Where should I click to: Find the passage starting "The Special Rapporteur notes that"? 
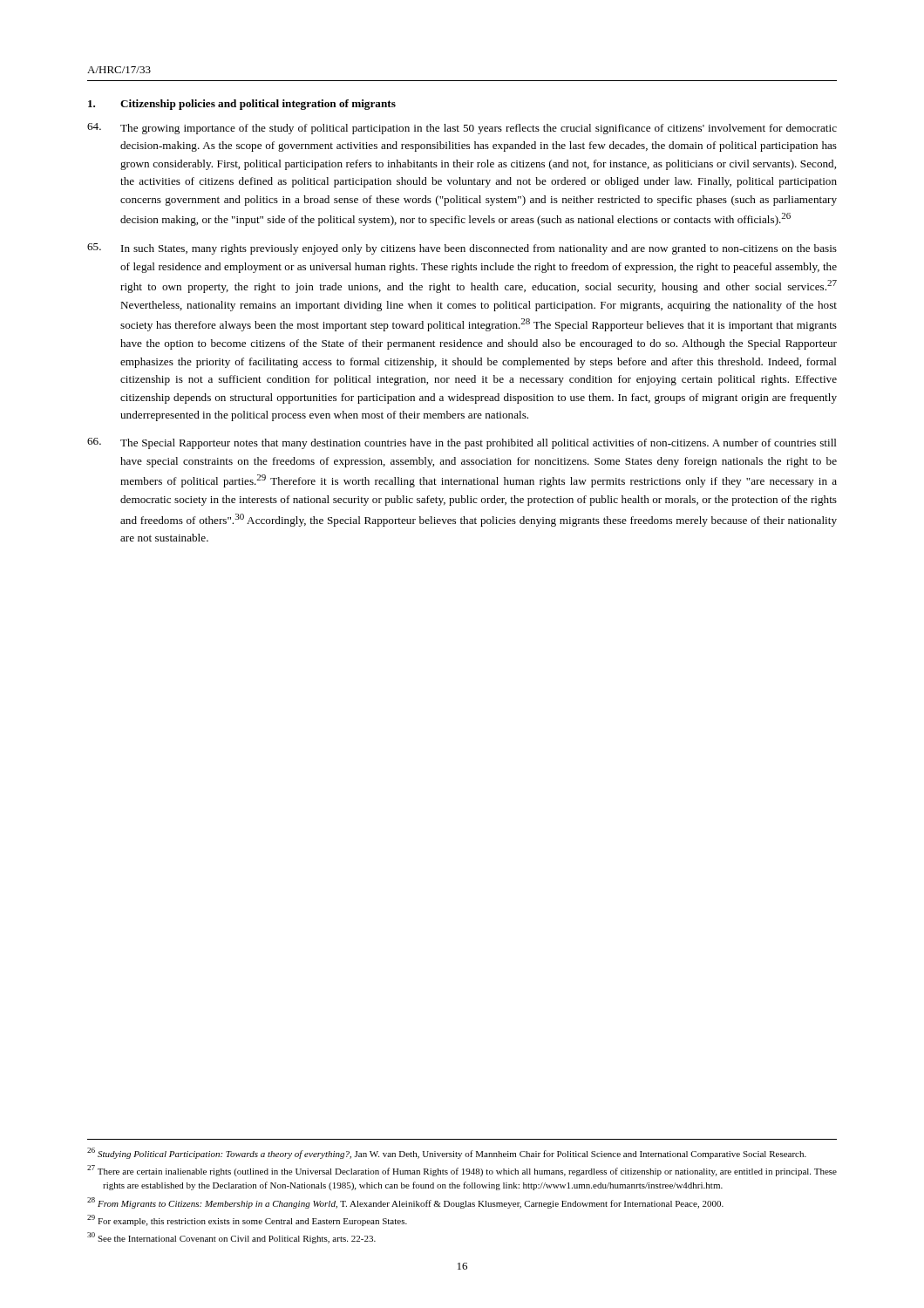[462, 491]
